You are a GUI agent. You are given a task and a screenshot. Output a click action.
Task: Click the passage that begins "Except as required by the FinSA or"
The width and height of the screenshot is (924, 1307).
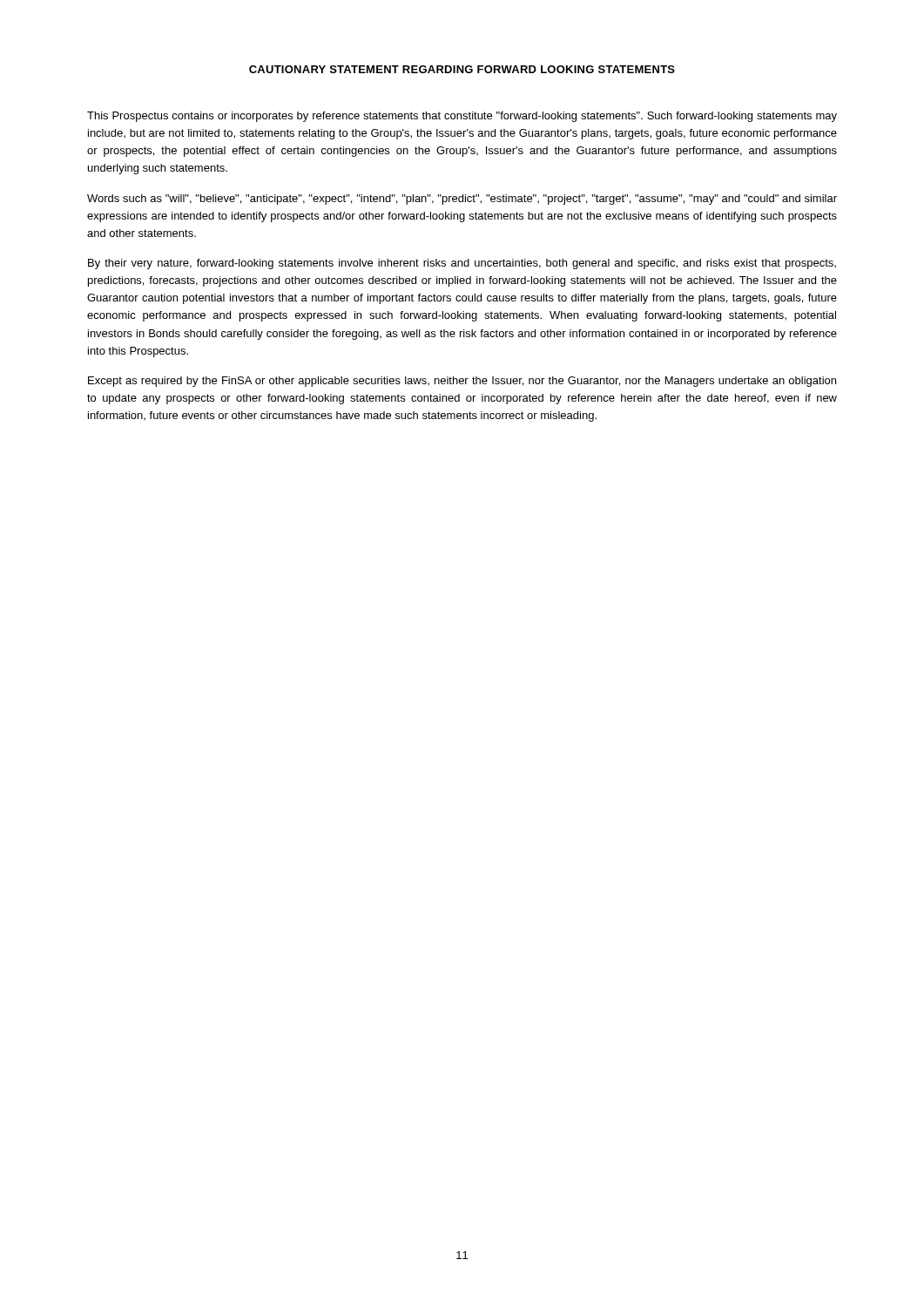462,398
